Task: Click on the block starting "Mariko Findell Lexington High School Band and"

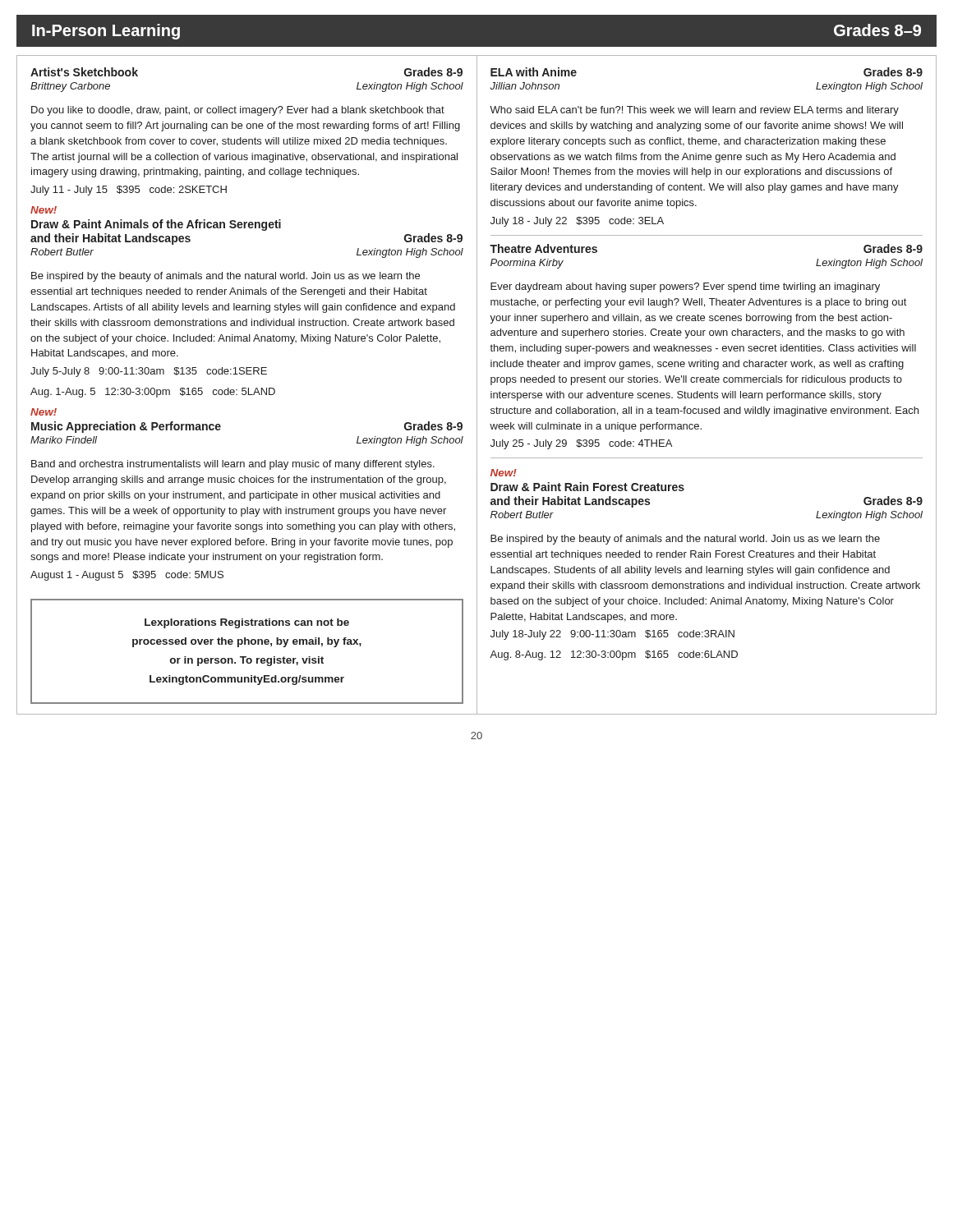Action: (x=247, y=507)
